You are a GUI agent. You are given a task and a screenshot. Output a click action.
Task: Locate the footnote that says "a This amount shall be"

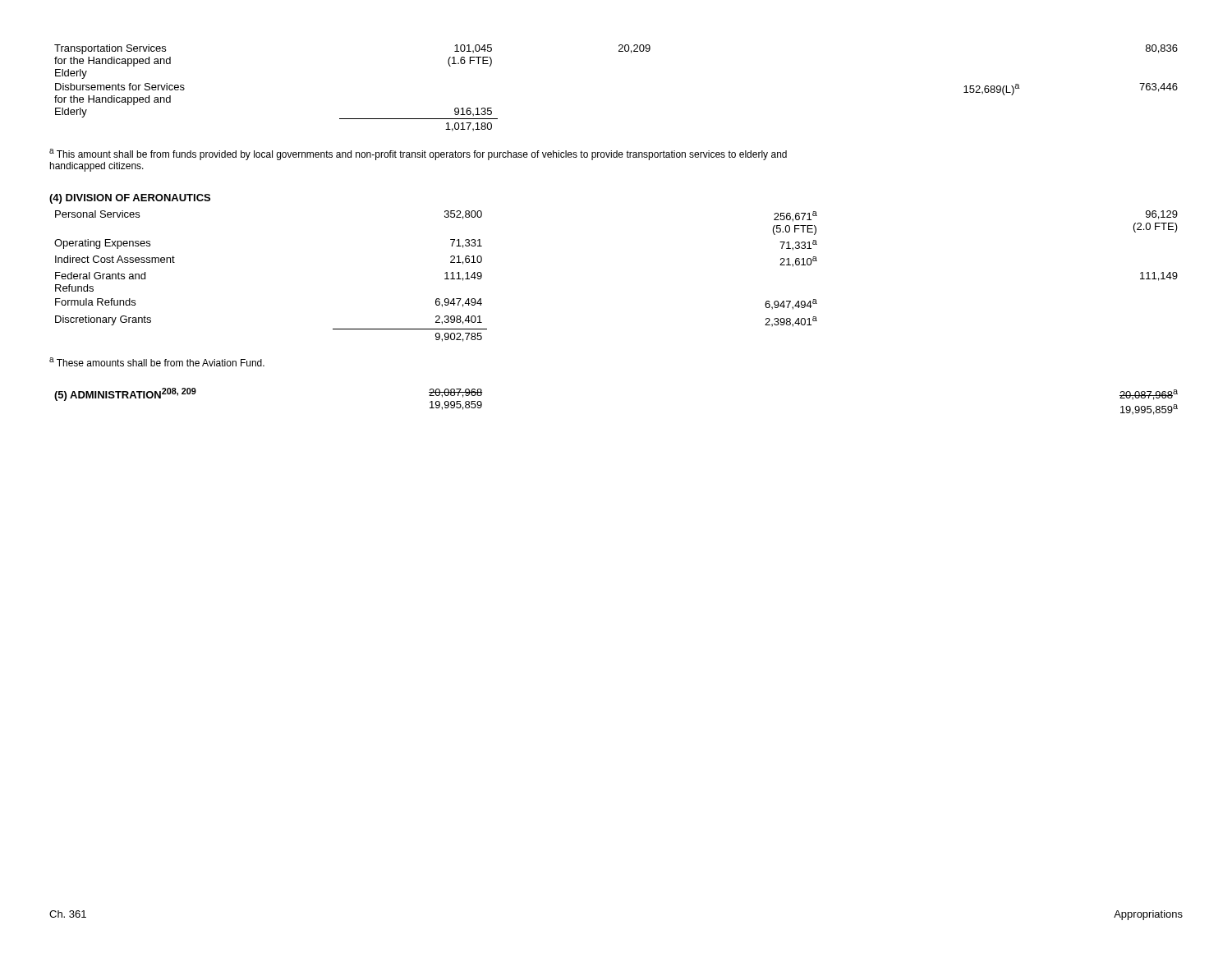coord(418,159)
